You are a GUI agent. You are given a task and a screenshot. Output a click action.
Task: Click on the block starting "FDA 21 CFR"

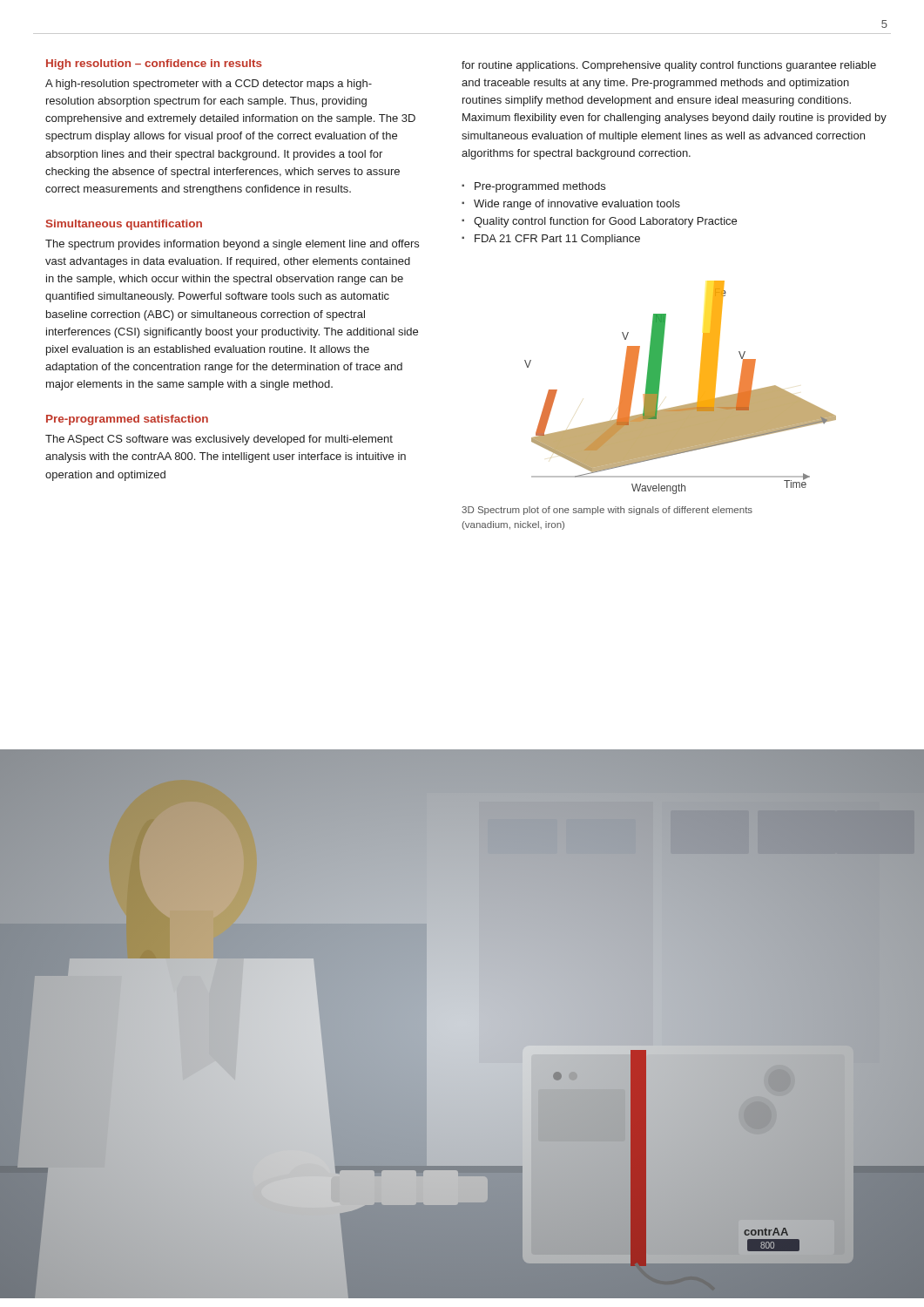[x=557, y=239]
